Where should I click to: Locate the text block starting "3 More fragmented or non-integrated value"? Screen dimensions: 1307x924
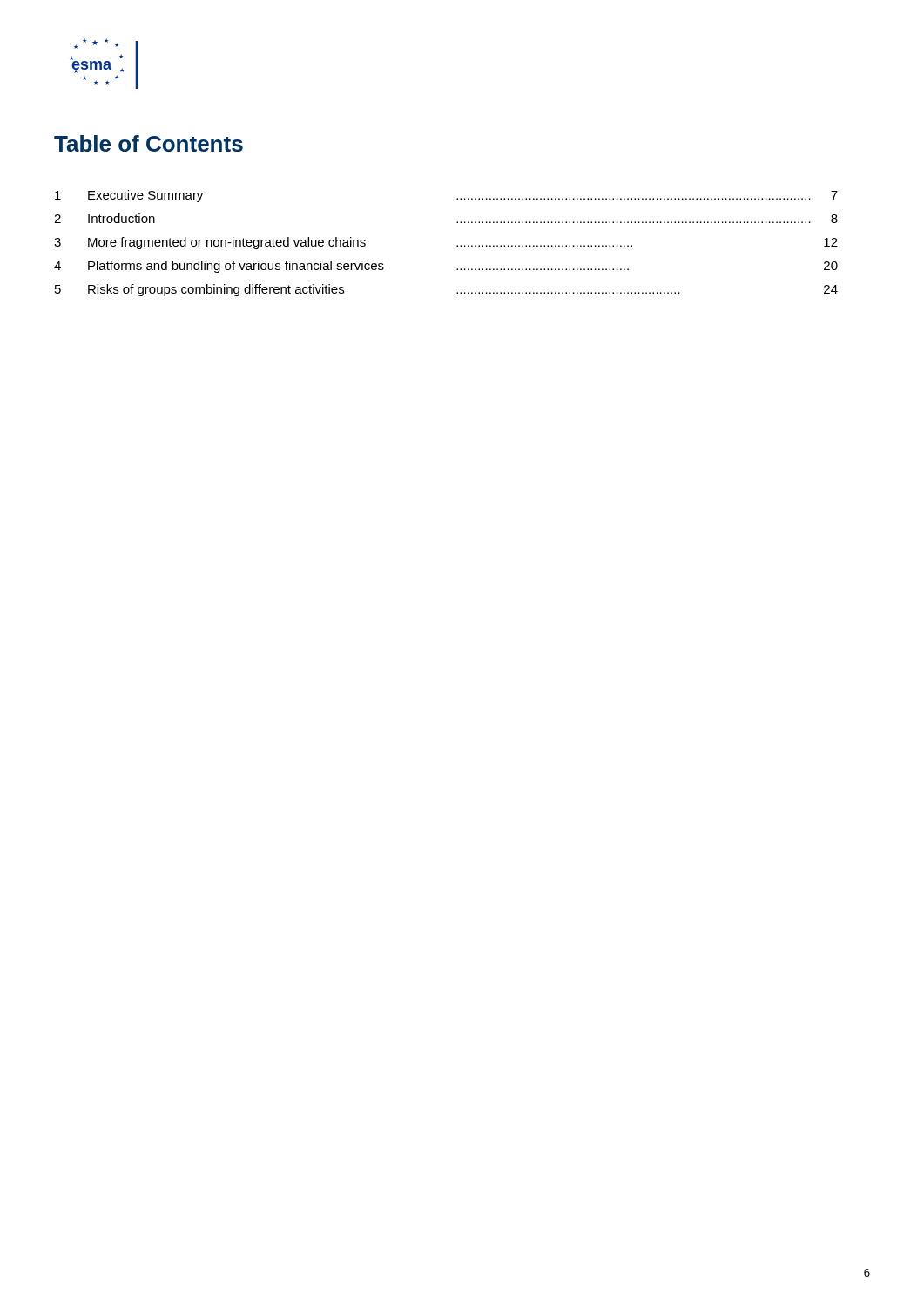click(x=446, y=242)
